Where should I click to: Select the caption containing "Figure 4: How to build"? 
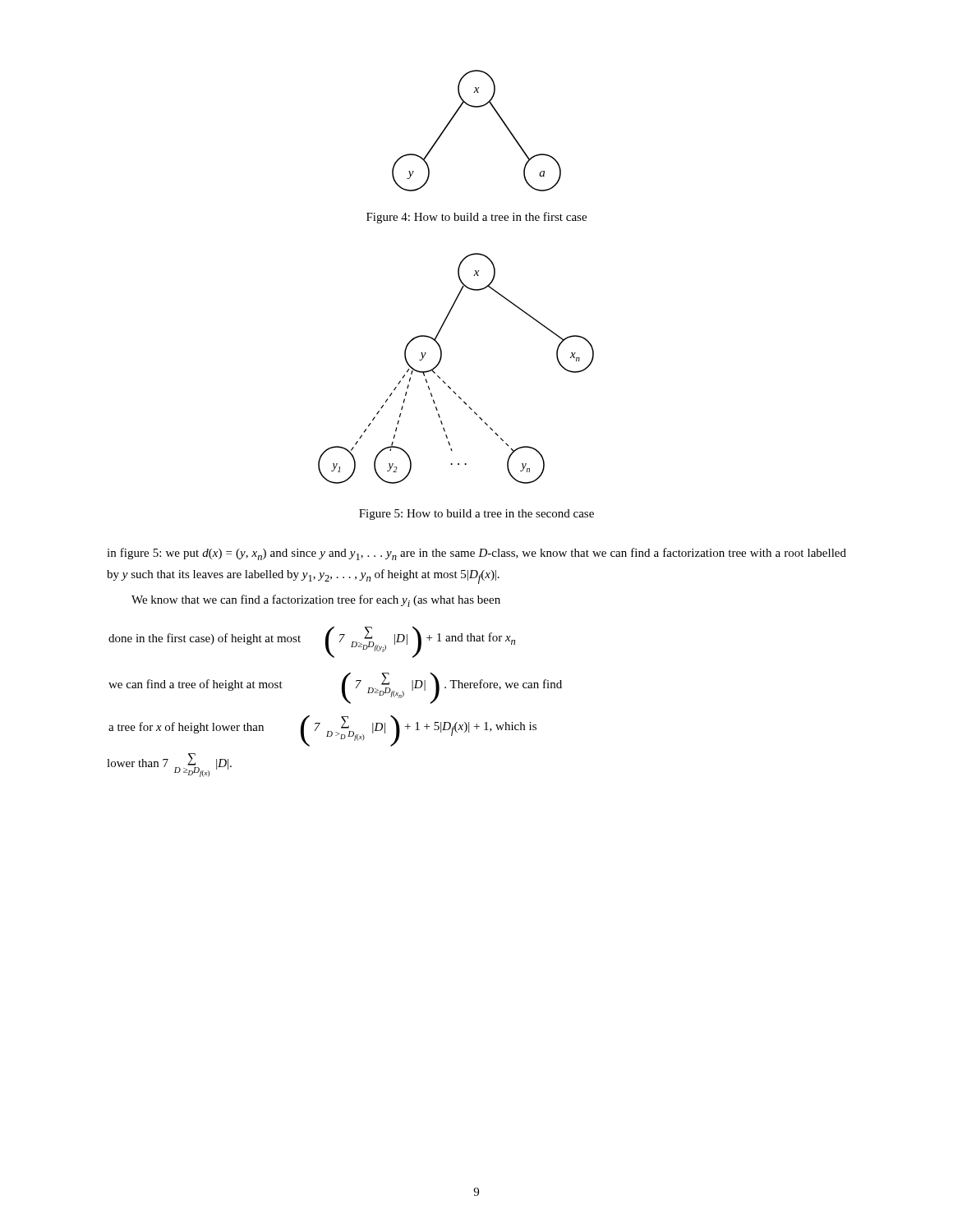476,217
